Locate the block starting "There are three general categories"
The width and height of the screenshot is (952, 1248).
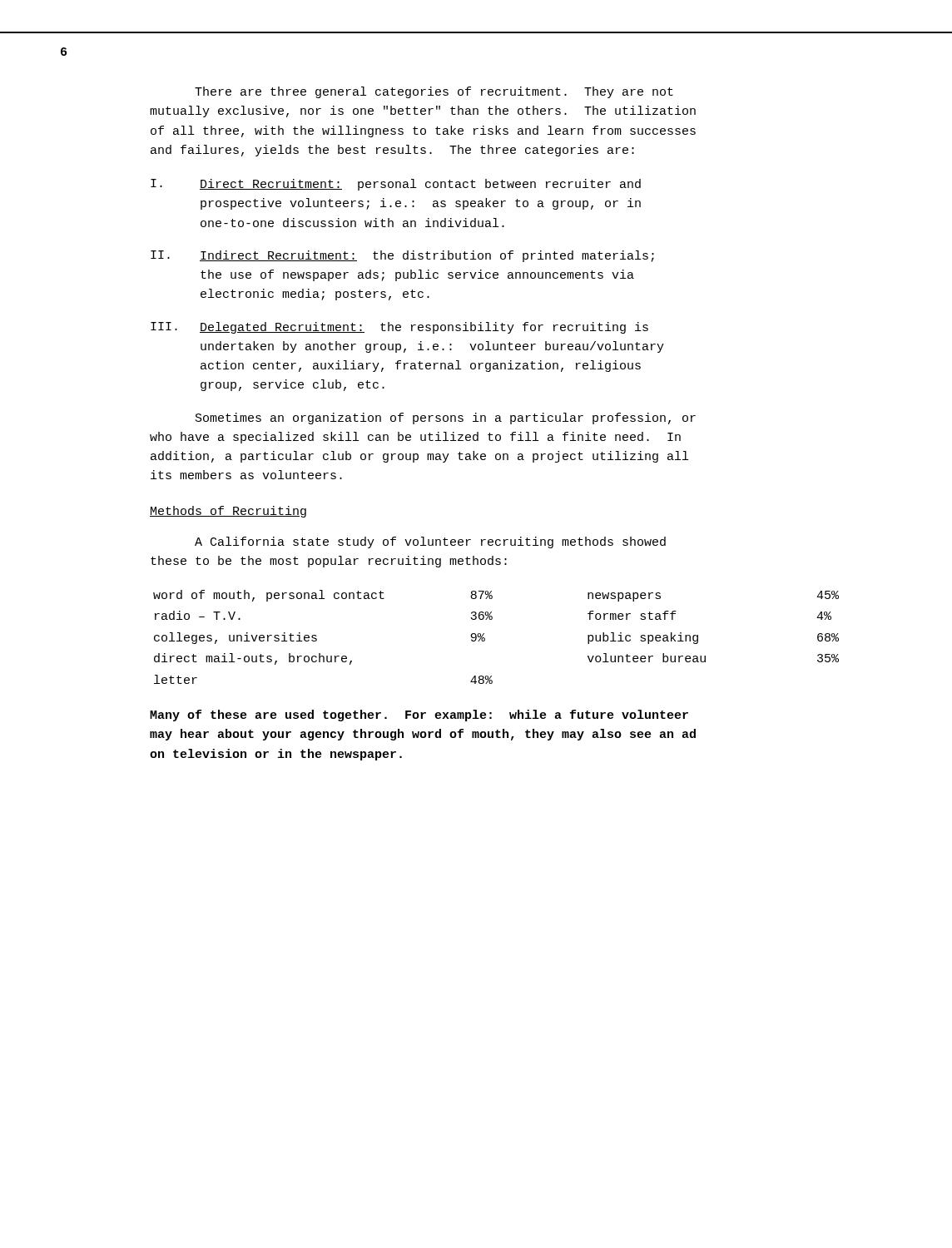tap(423, 122)
